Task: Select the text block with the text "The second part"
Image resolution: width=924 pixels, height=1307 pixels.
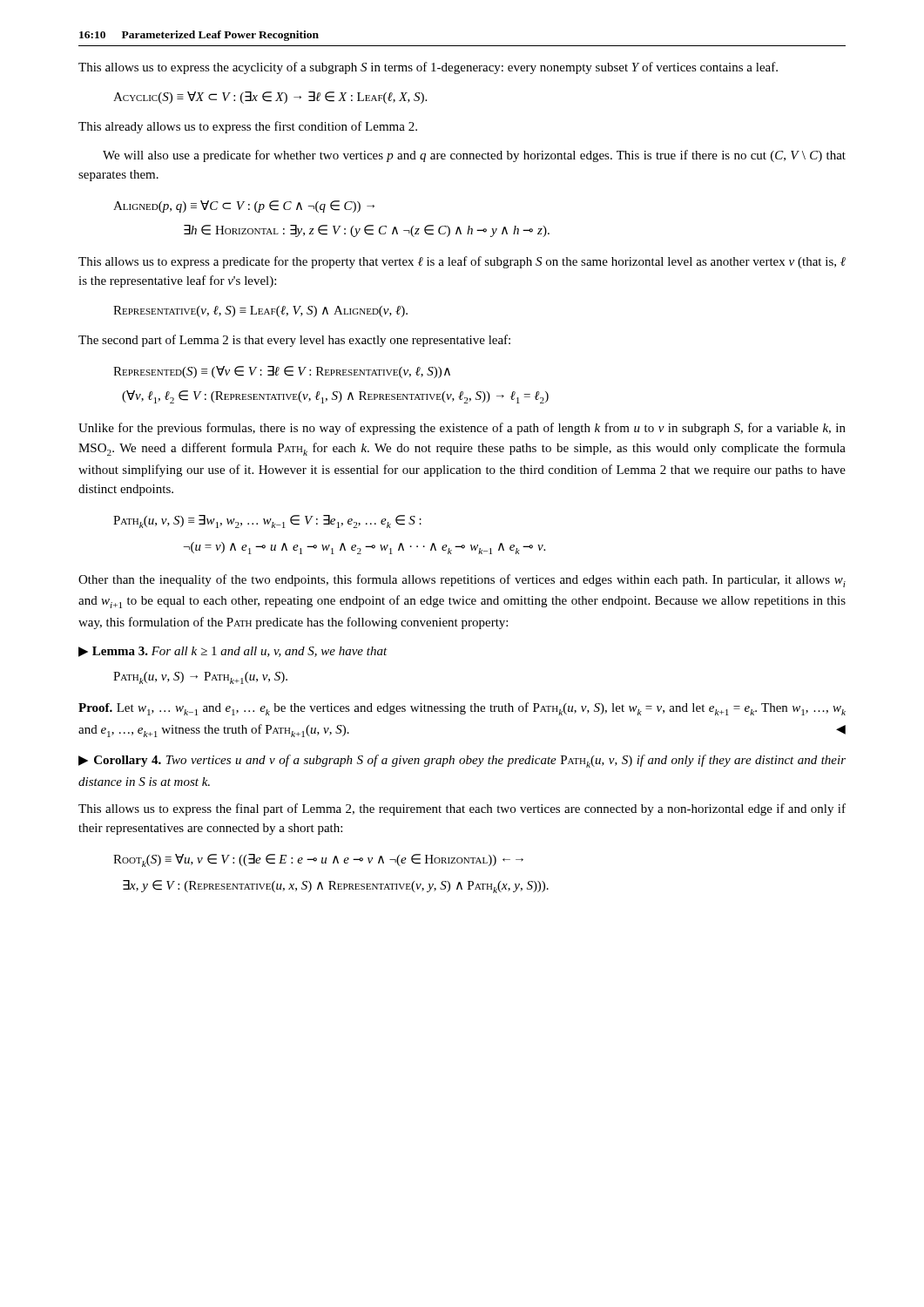Action: click(462, 340)
